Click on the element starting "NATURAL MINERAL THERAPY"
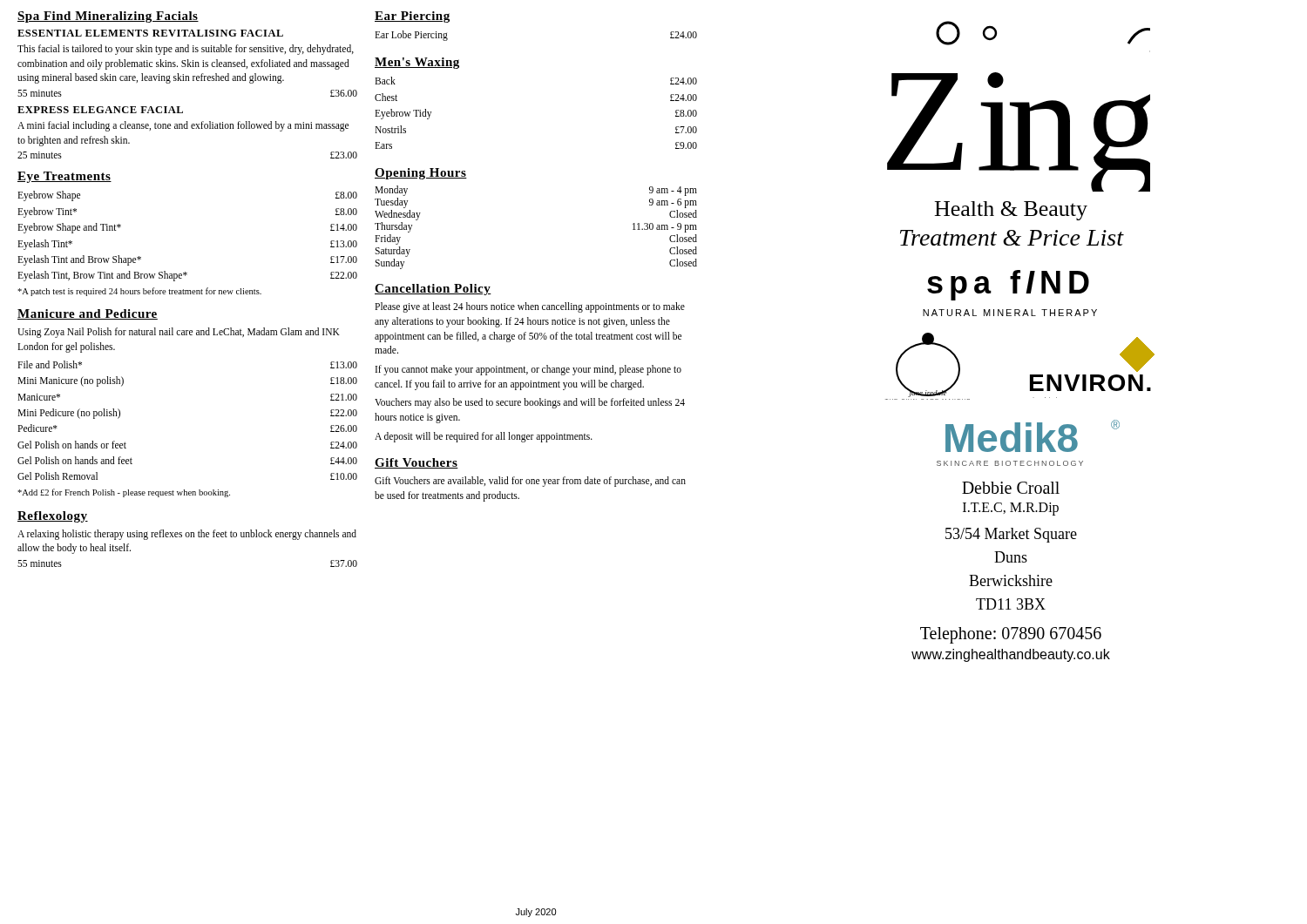1307x924 pixels. click(x=1011, y=313)
